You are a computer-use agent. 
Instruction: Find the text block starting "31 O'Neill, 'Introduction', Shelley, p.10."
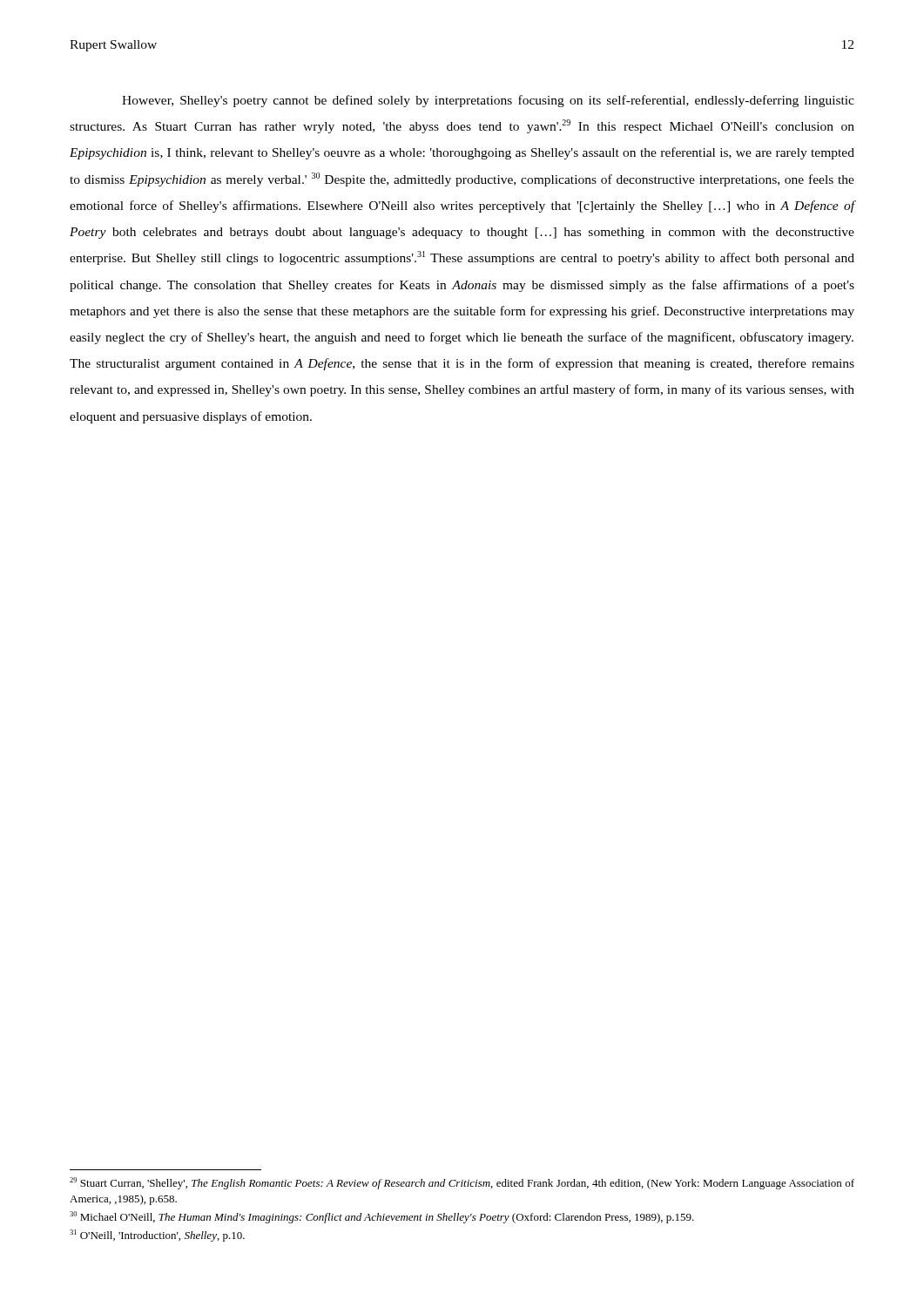[157, 1235]
